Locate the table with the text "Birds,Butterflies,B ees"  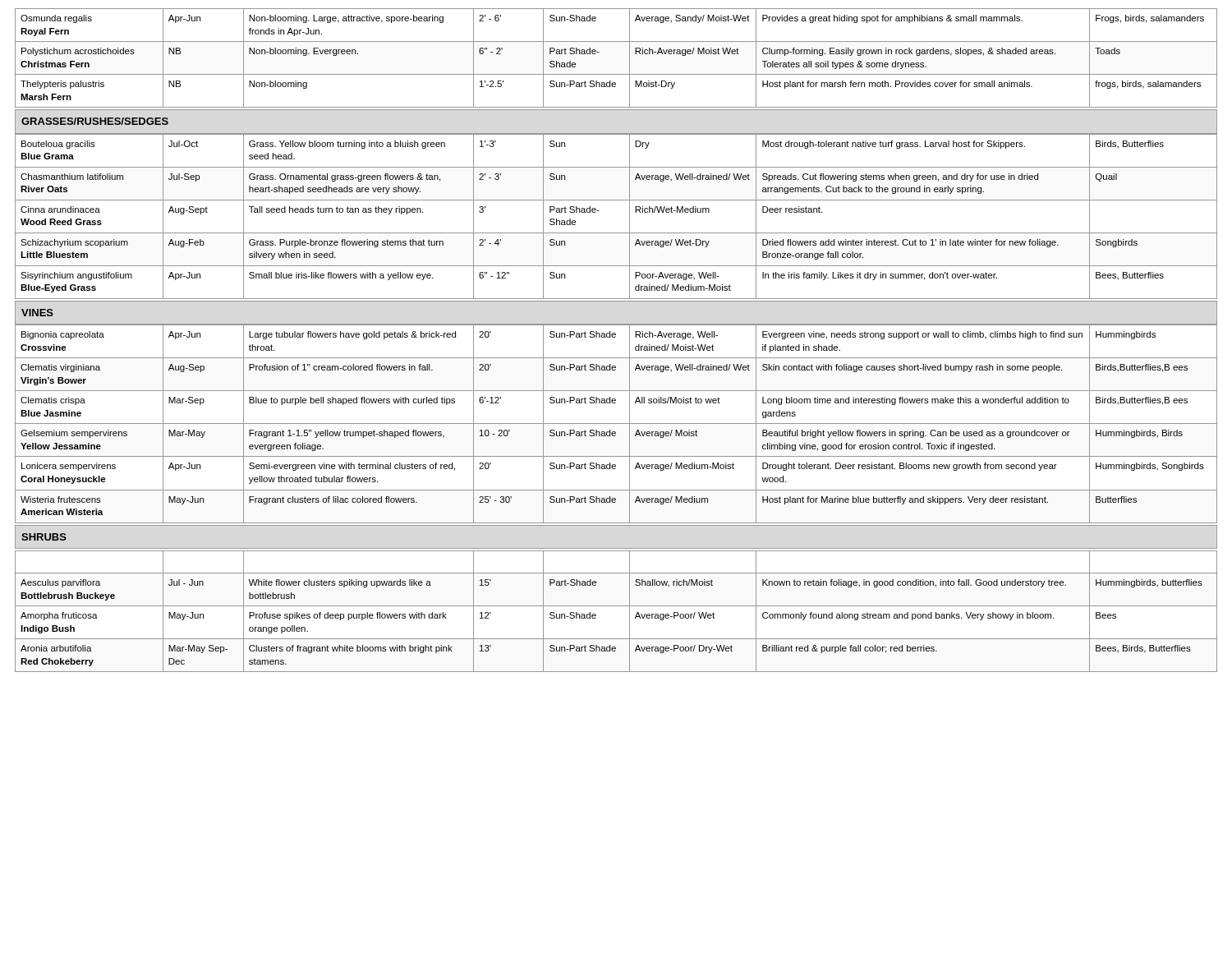(616, 424)
